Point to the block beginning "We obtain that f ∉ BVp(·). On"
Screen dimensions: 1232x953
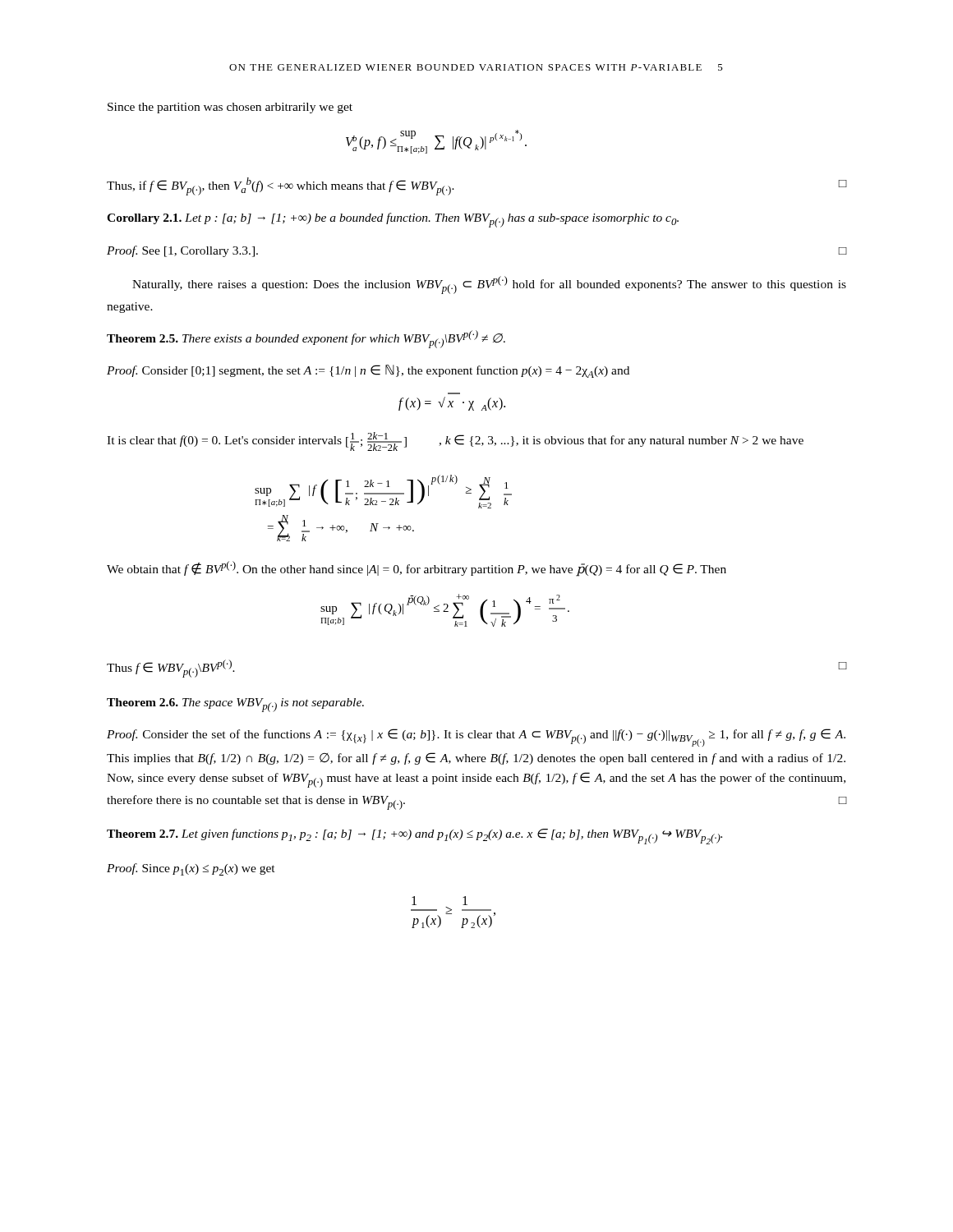417,567
